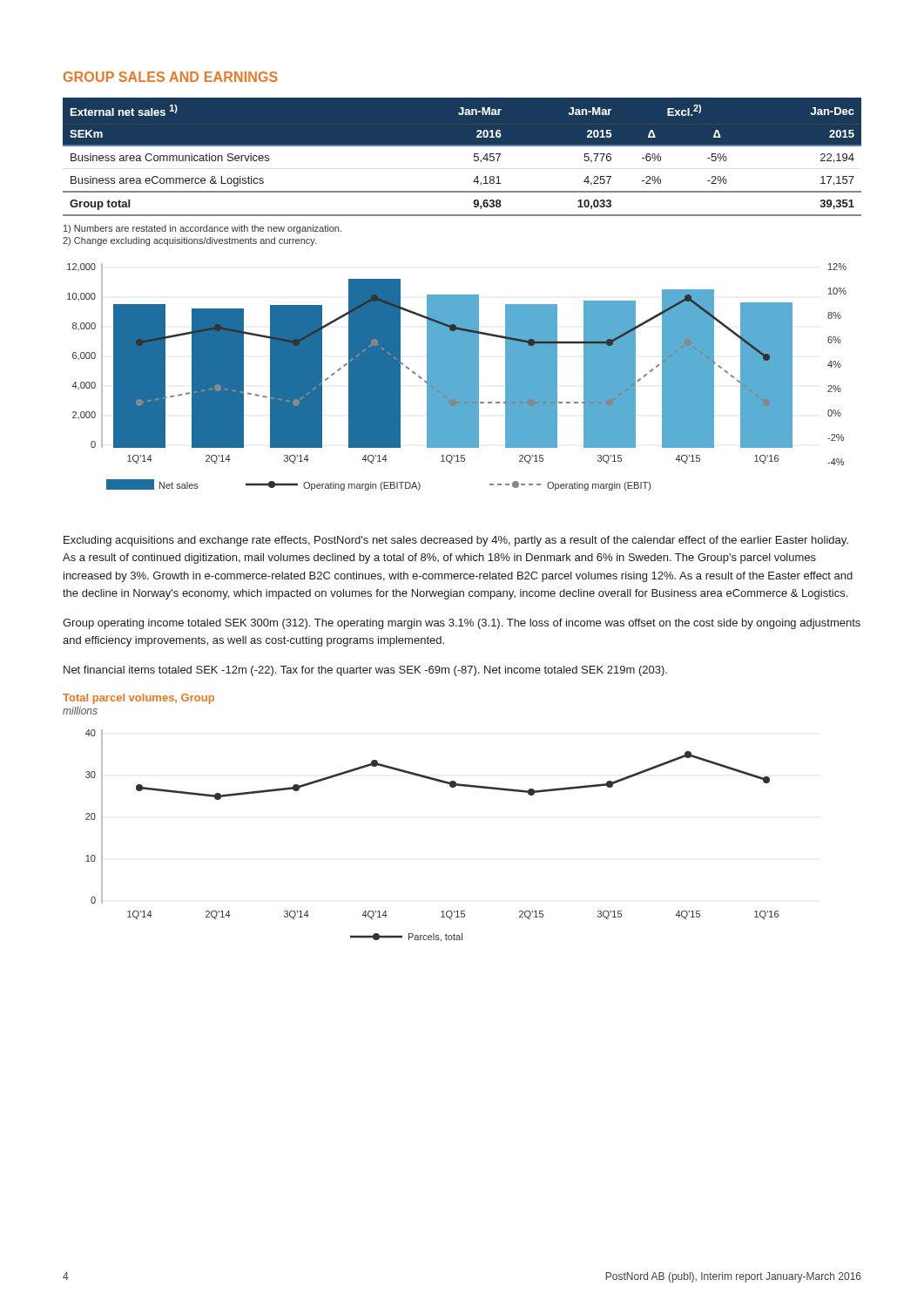Find the element starting "Group operating income totaled SEK 300m (312). The"

pos(462,631)
